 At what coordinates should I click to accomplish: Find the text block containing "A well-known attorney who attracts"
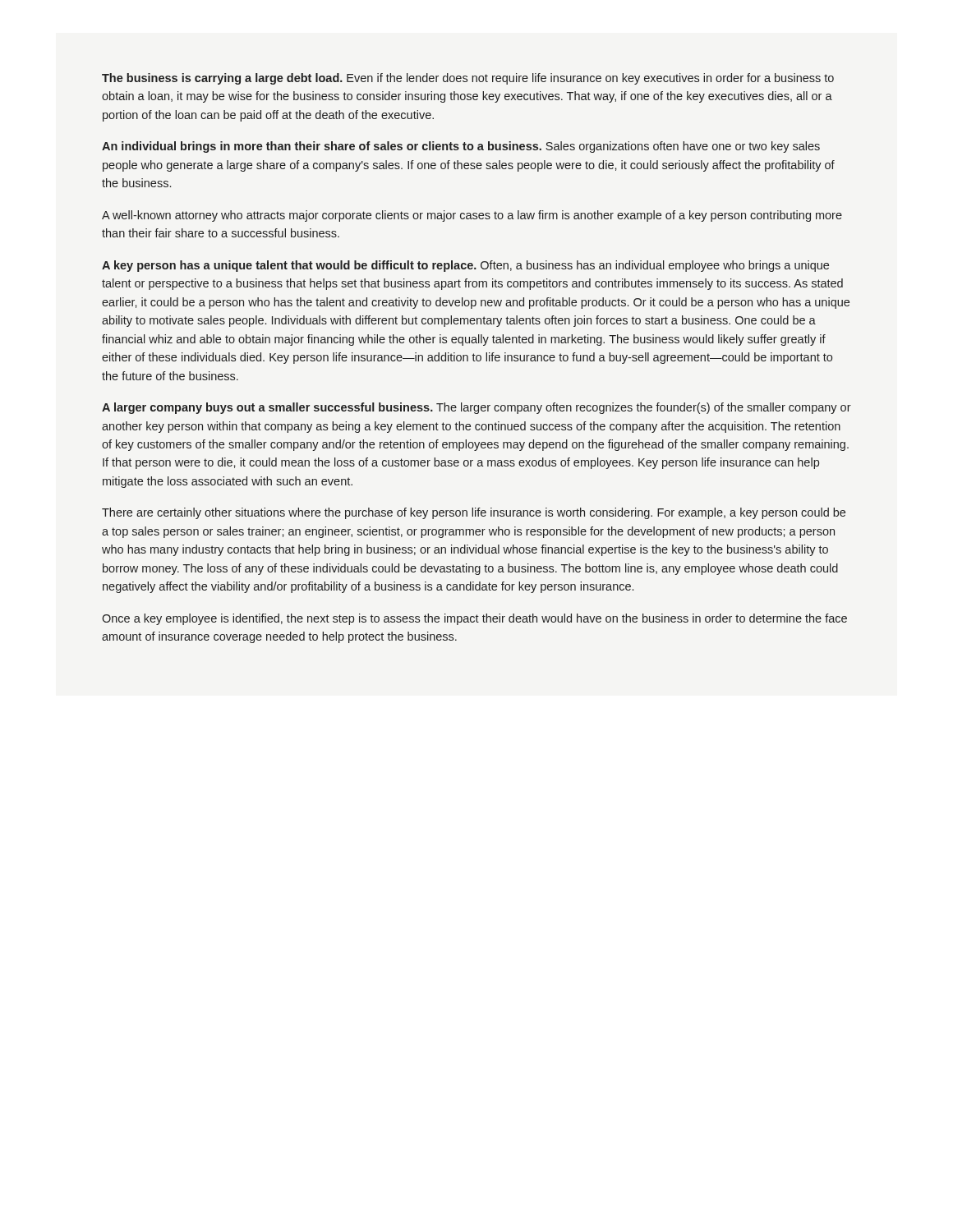point(472,224)
